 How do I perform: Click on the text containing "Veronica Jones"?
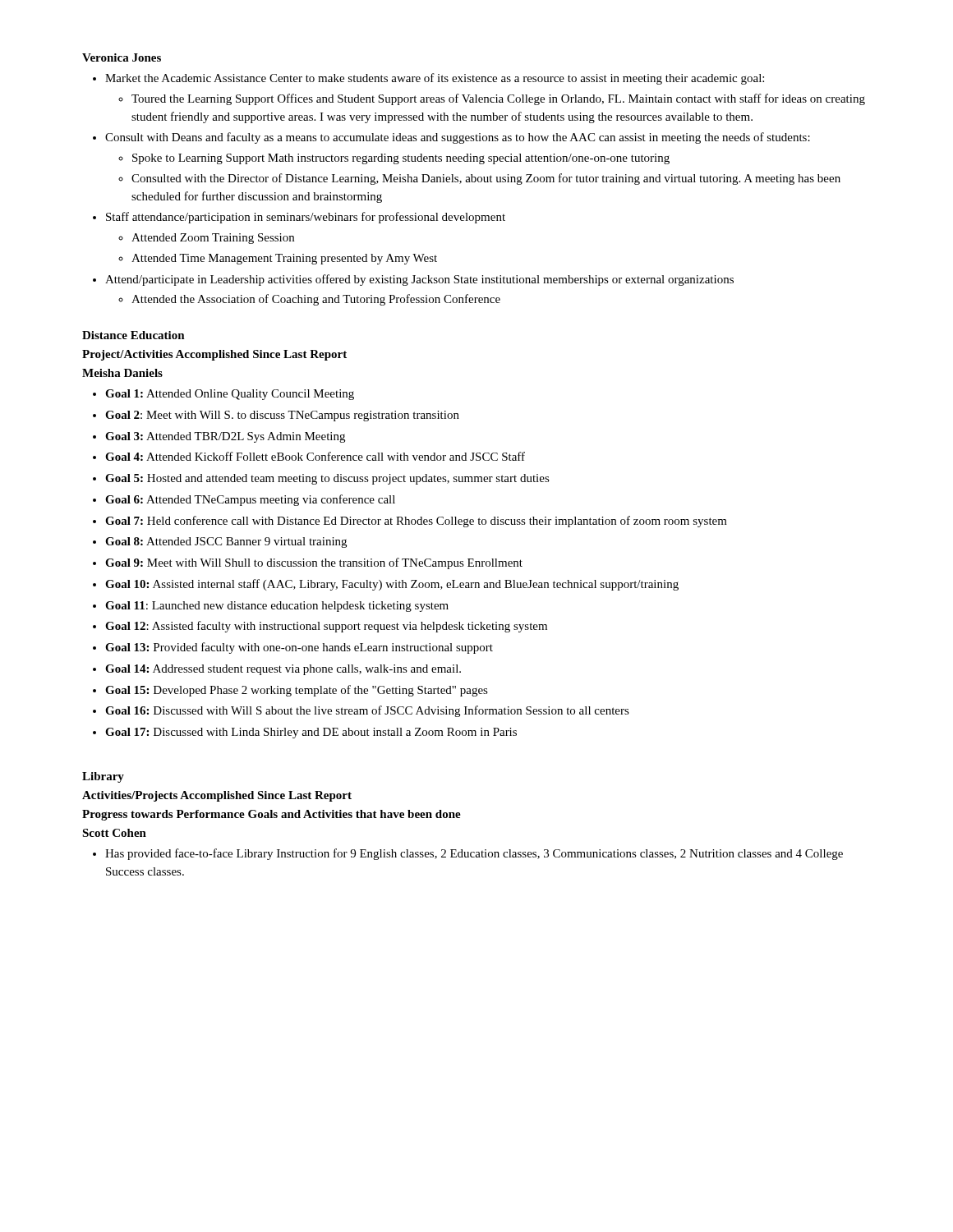click(x=122, y=57)
